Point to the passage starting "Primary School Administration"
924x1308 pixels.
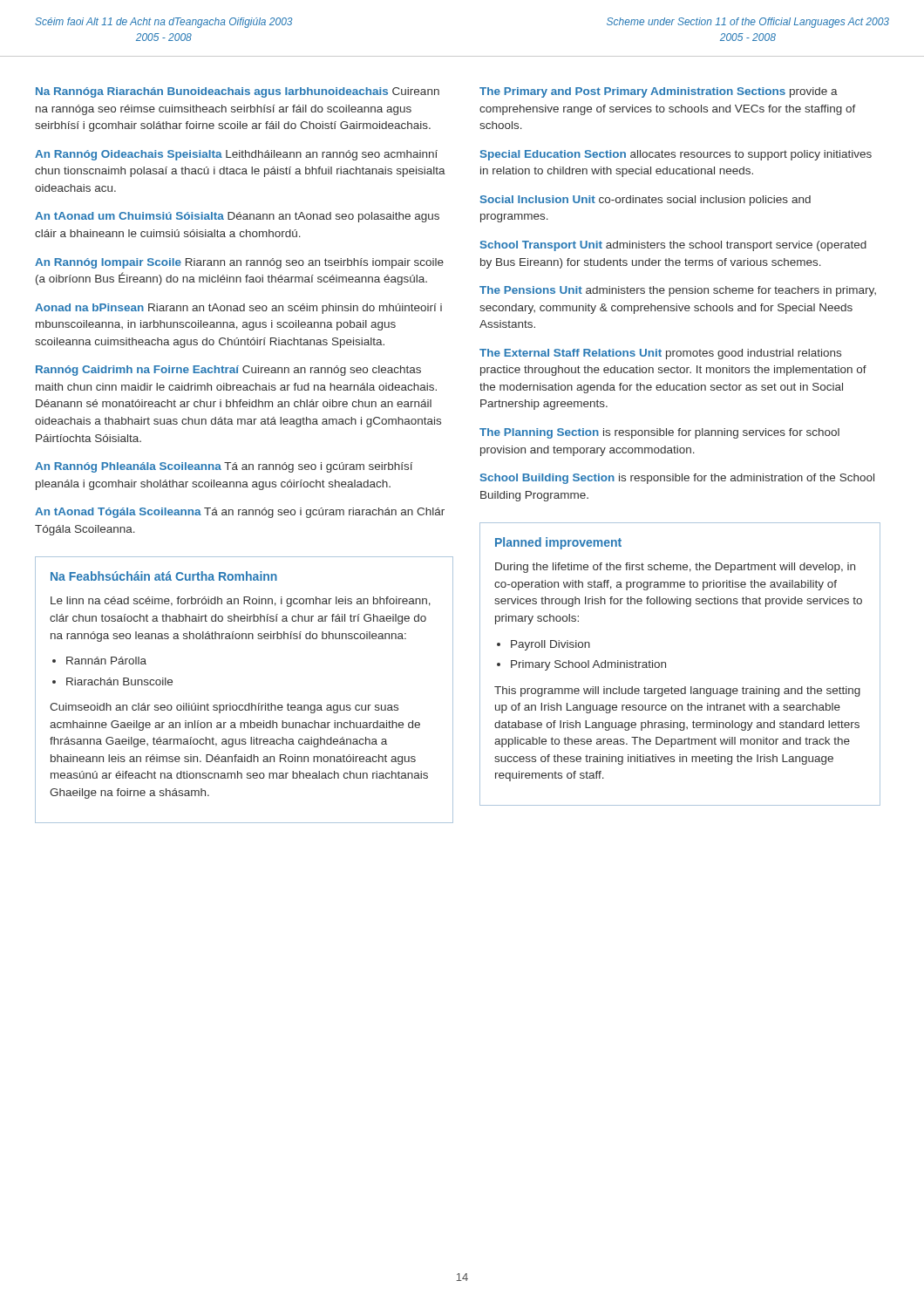click(588, 664)
